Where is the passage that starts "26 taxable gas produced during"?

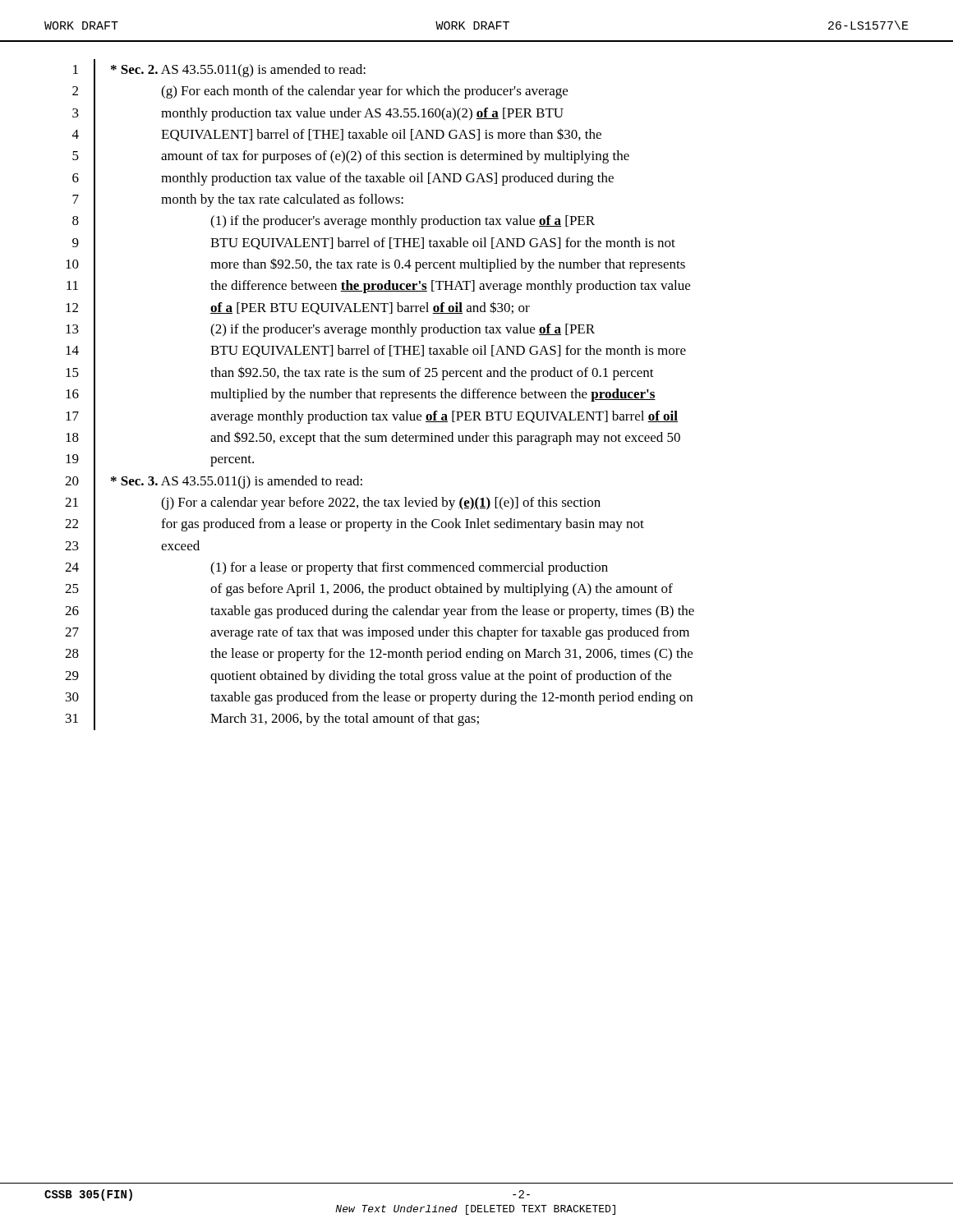[476, 611]
